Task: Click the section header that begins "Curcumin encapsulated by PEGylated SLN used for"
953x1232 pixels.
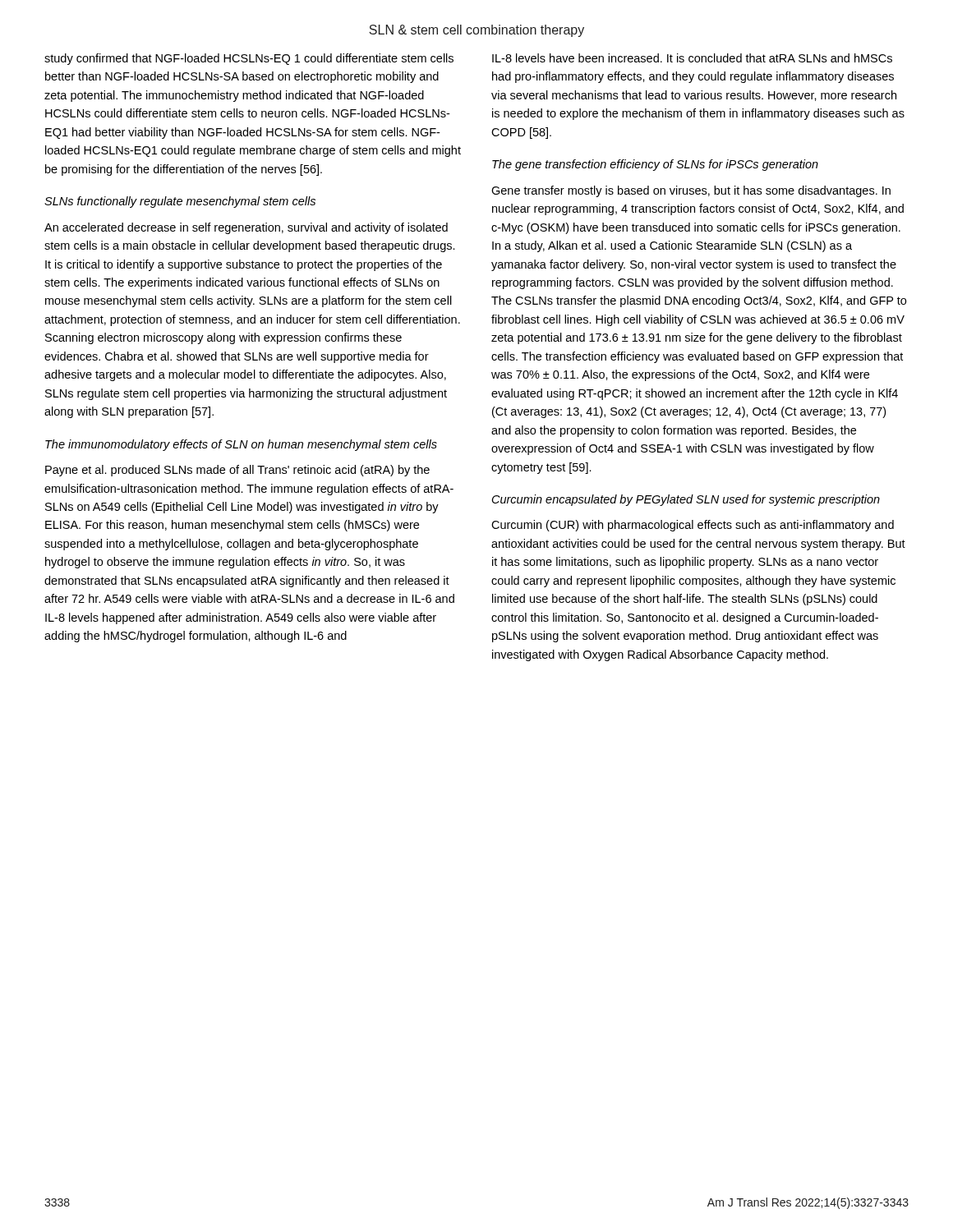Action: (686, 500)
